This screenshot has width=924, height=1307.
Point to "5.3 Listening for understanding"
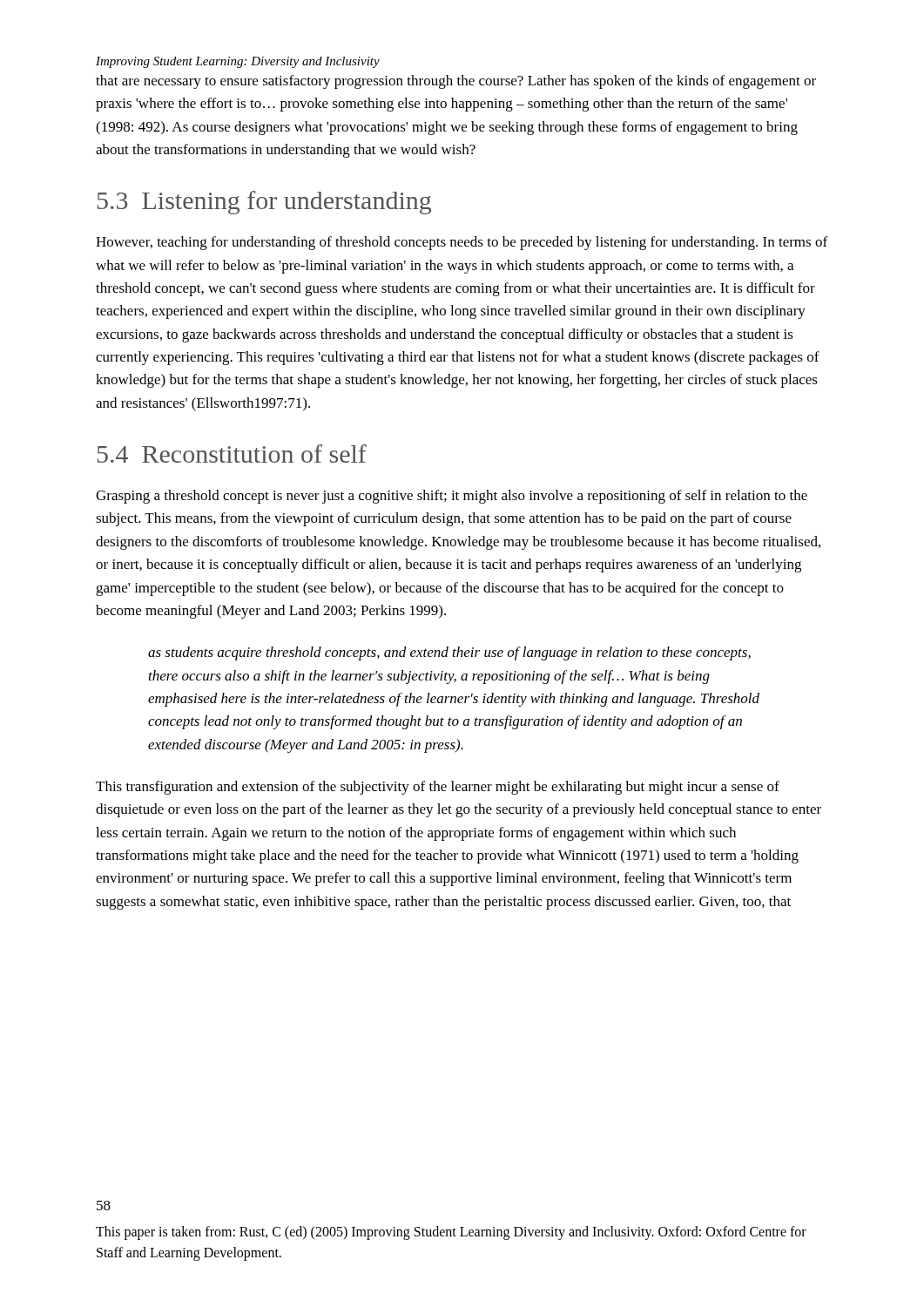coord(264,200)
